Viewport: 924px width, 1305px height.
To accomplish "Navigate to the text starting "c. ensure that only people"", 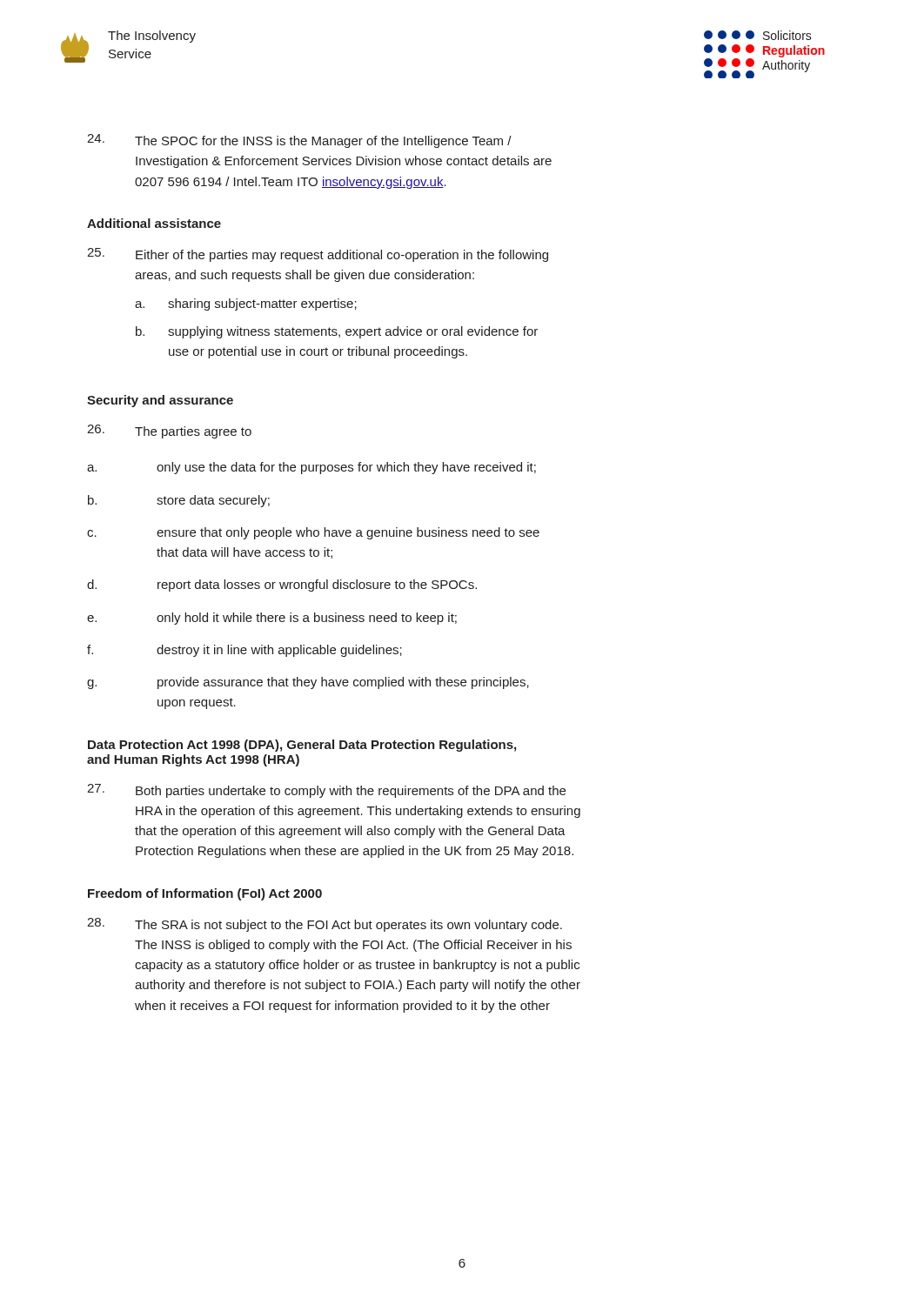I will [313, 542].
